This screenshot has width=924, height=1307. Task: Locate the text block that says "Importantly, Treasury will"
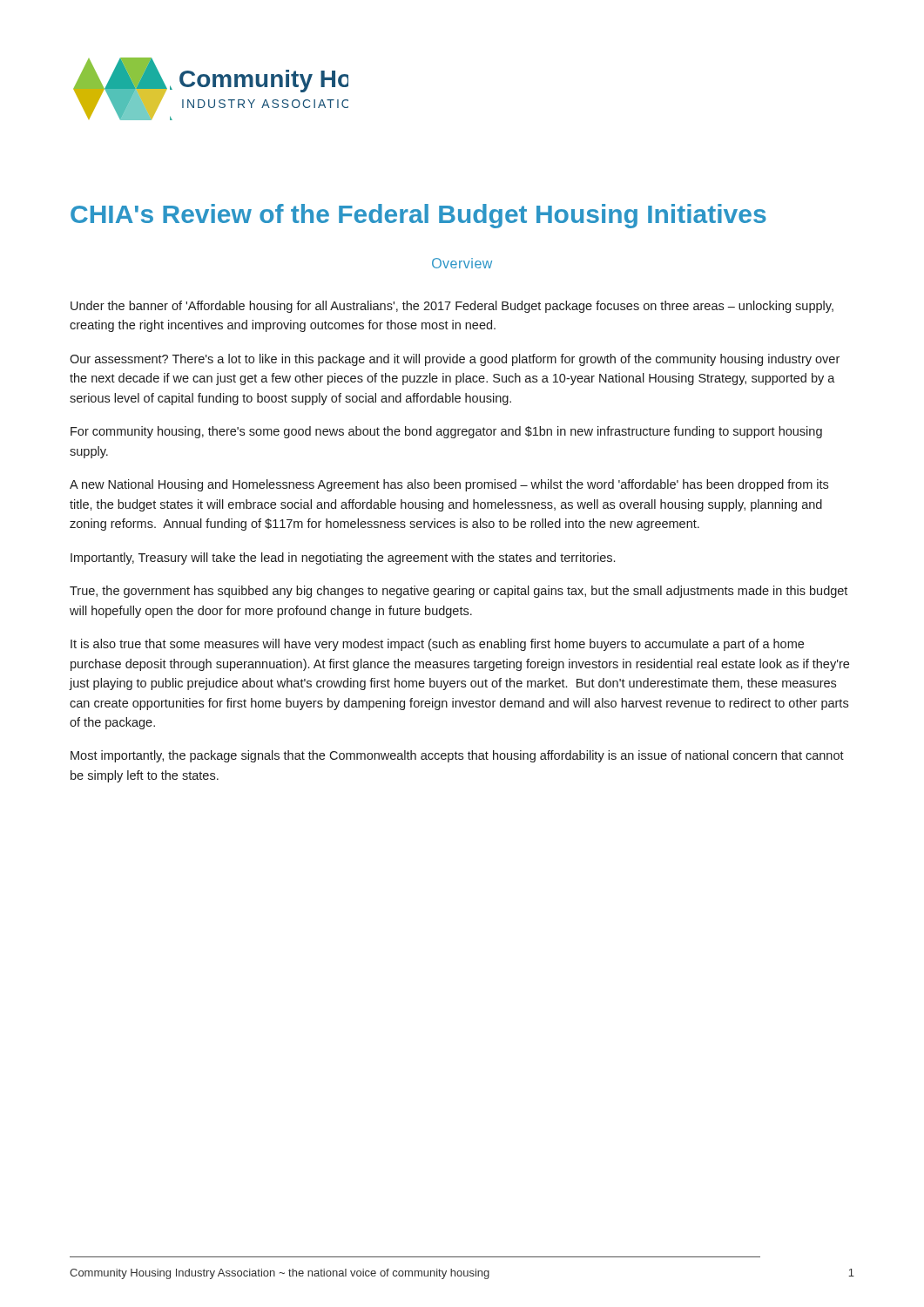click(343, 557)
